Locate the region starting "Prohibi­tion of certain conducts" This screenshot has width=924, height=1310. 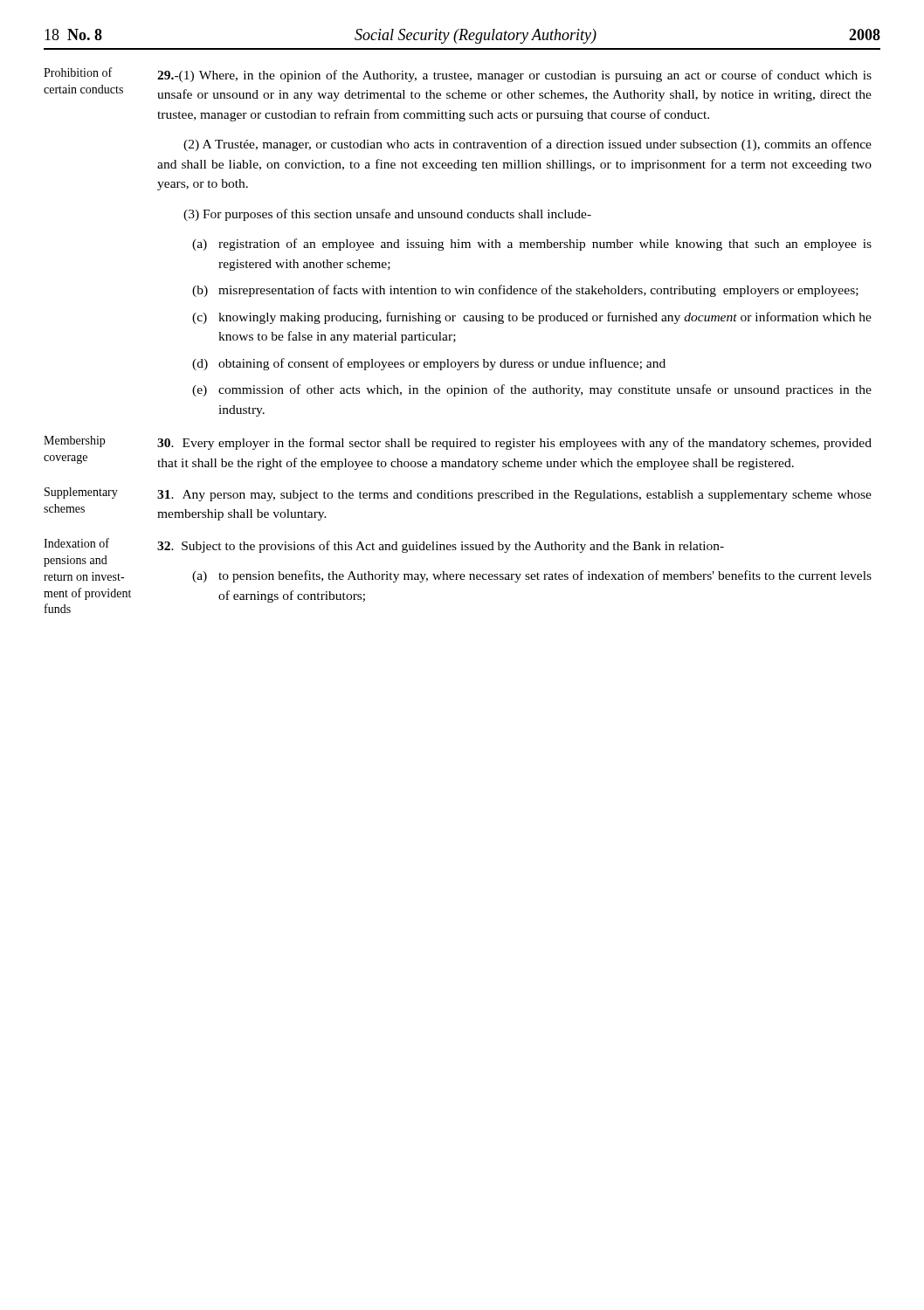[84, 81]
